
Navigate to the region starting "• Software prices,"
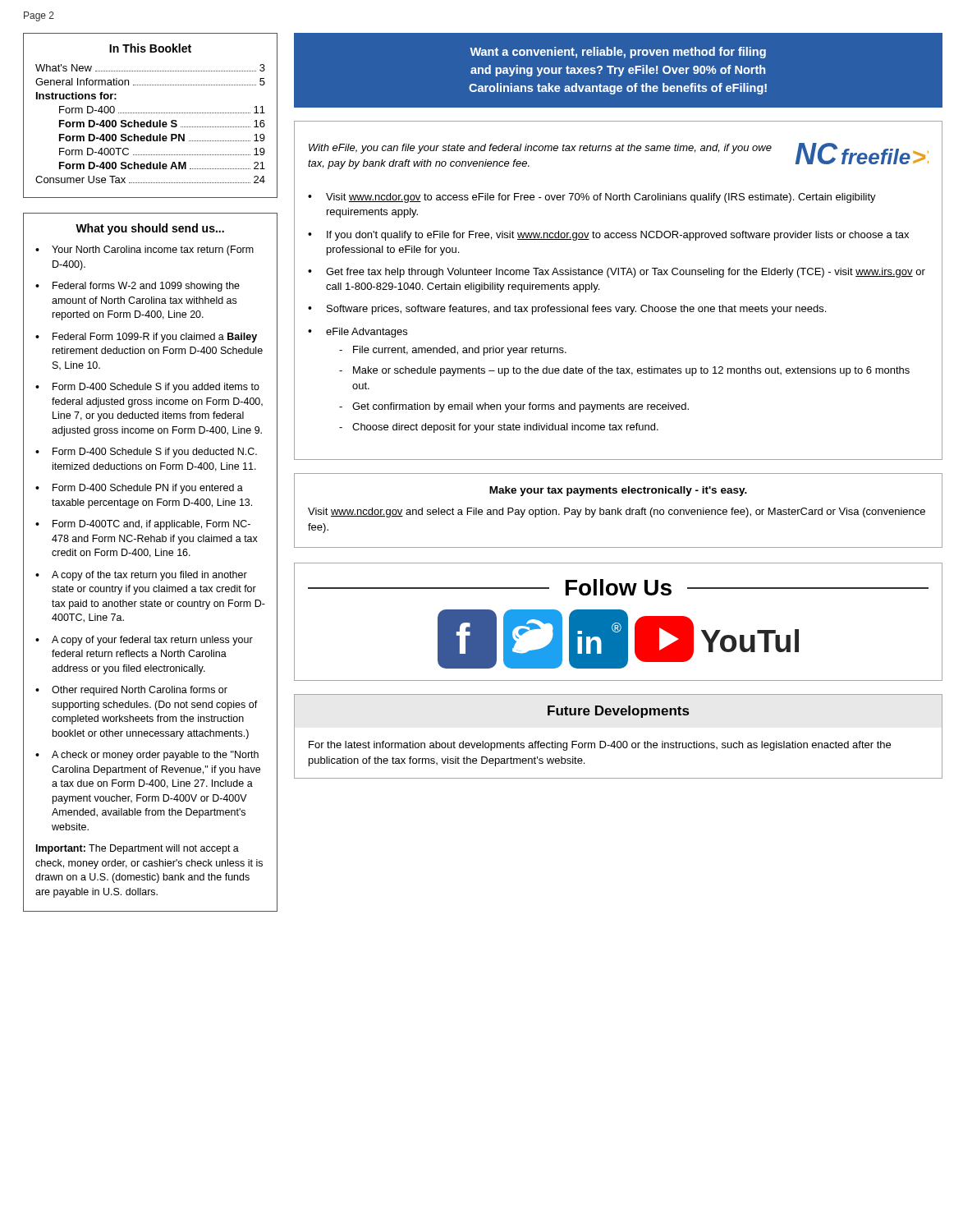tap(567, 309)
